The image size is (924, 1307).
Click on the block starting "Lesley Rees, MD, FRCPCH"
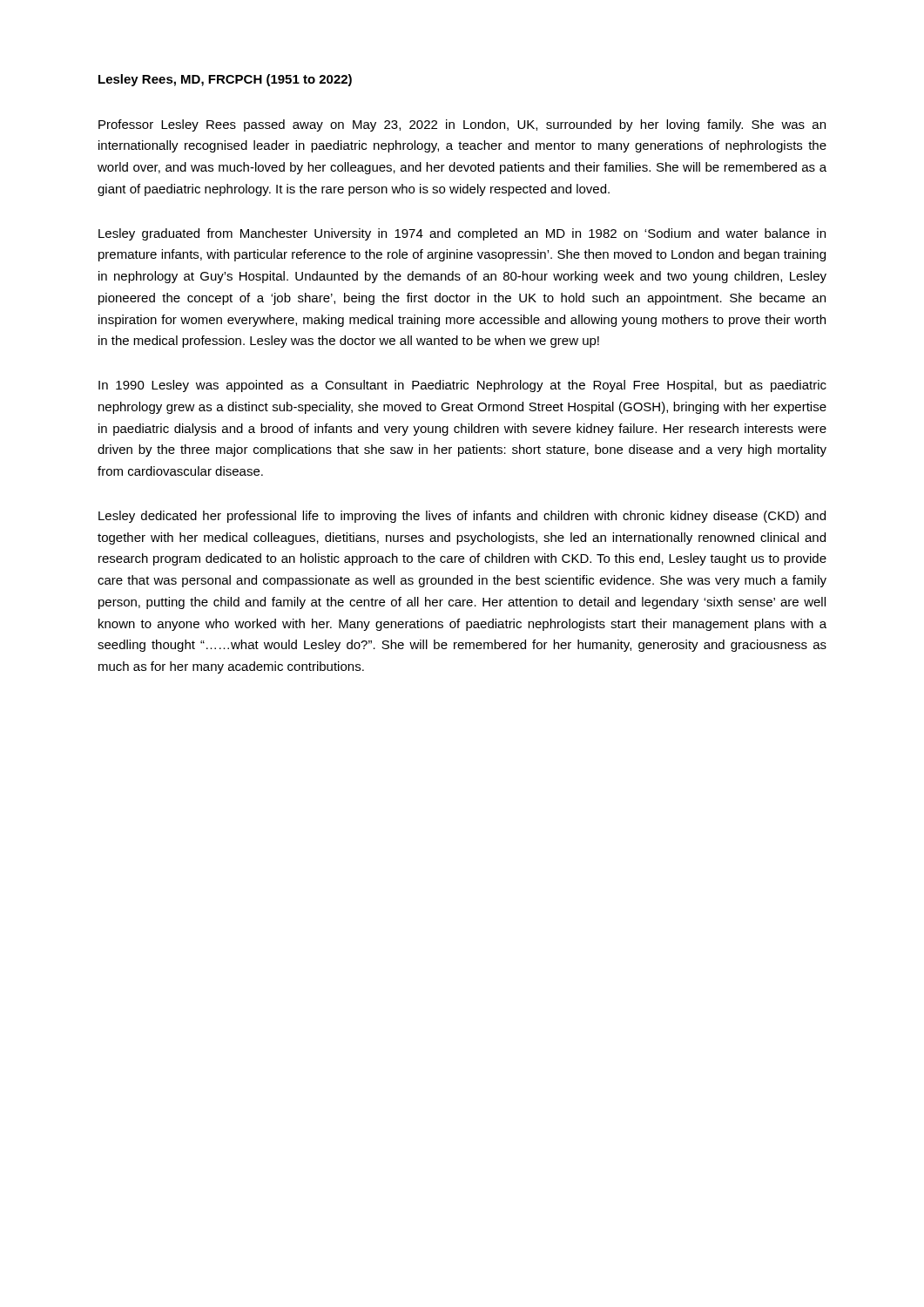[225, 80]
